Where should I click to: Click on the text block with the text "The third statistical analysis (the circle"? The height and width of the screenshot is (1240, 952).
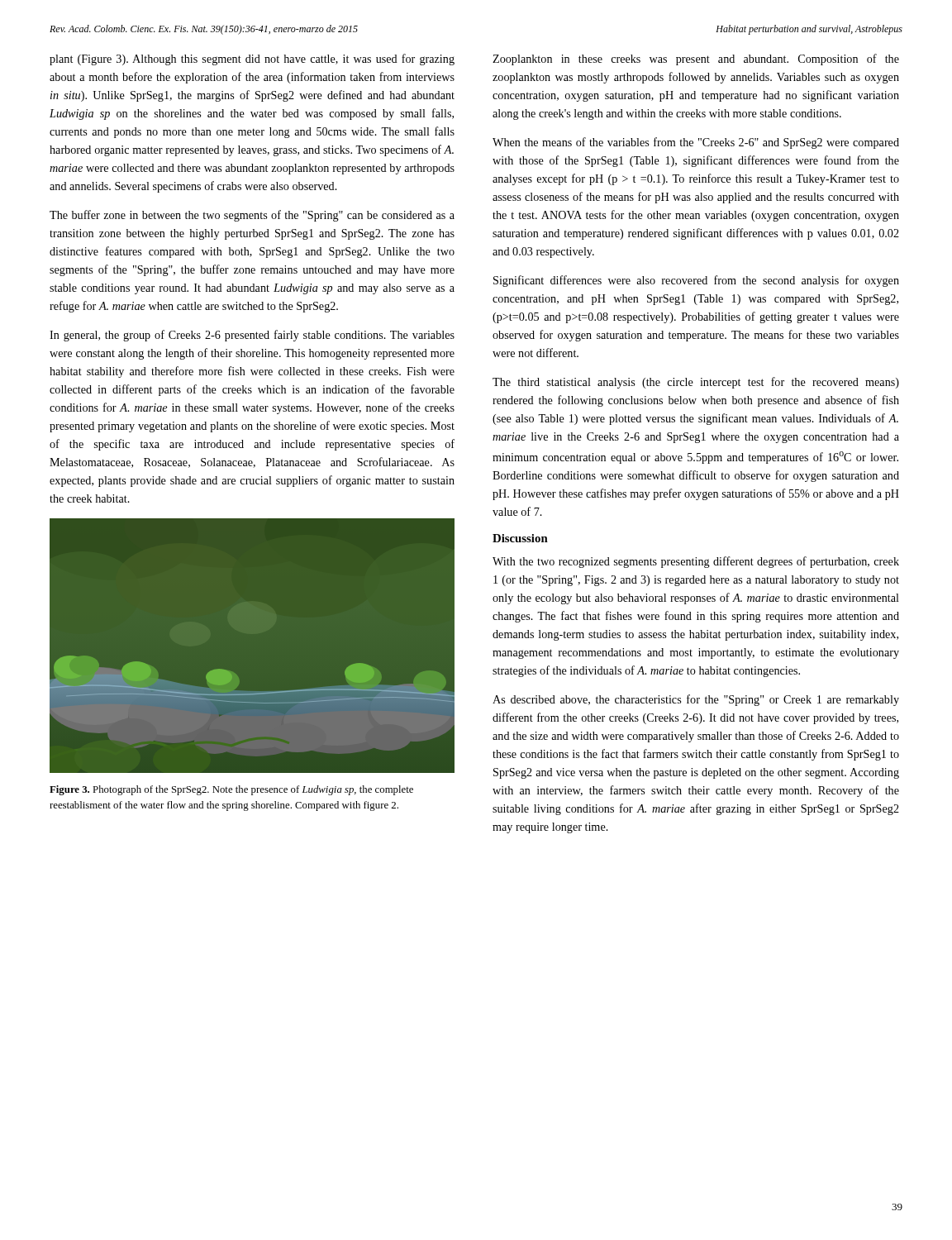point(696,447)
